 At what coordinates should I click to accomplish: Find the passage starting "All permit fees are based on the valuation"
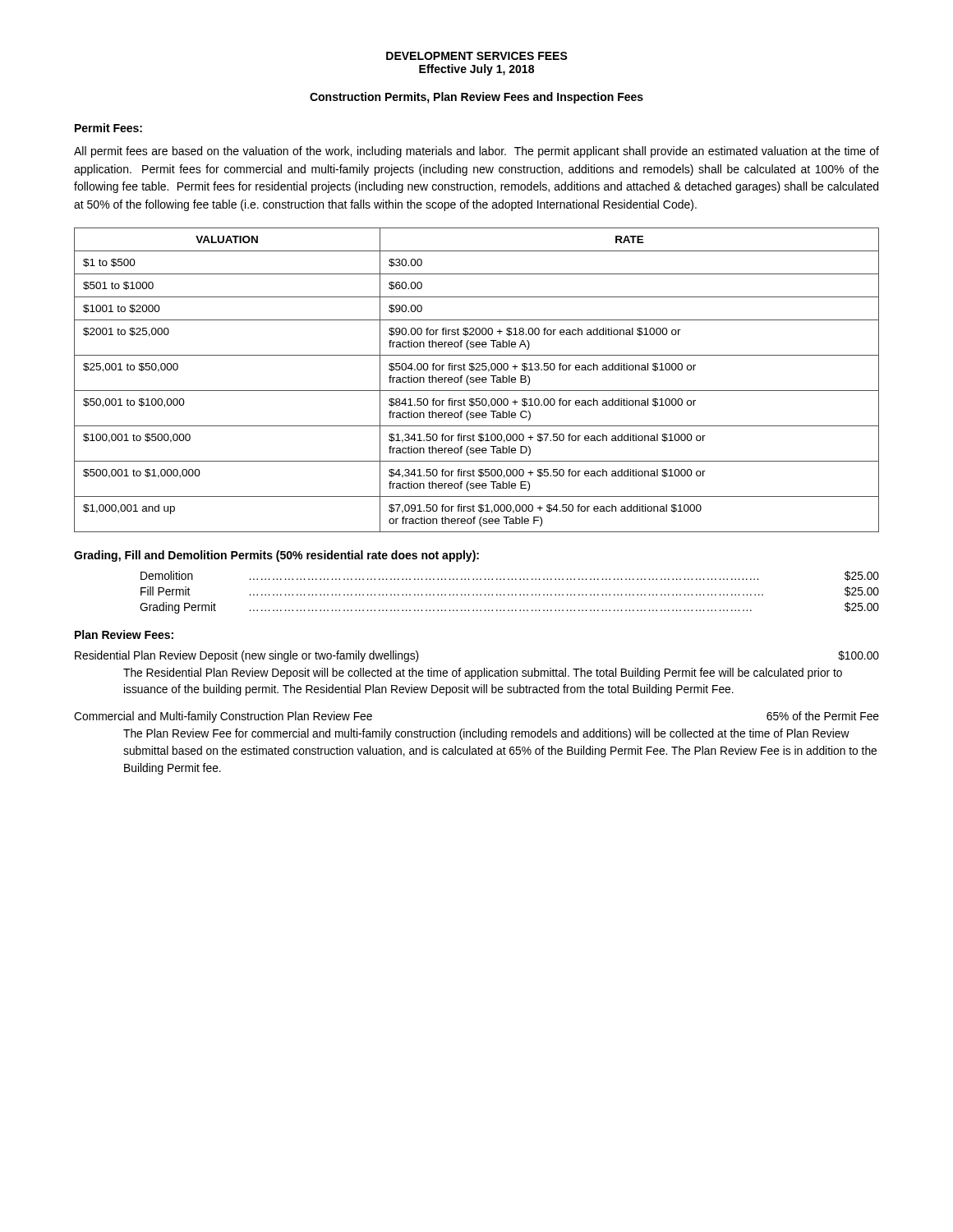(476, 178)
